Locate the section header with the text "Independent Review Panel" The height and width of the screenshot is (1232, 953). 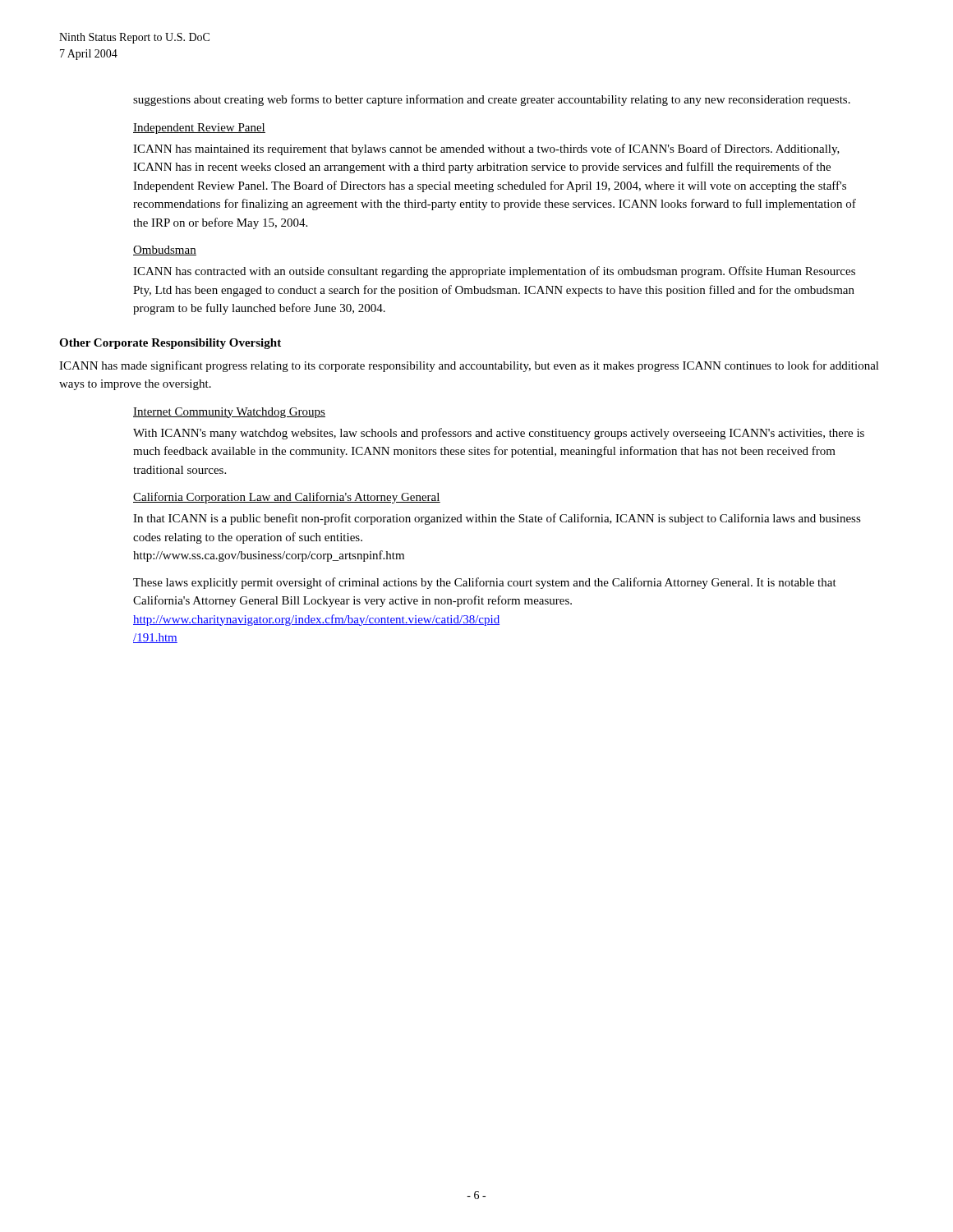[x=199, y=129]
